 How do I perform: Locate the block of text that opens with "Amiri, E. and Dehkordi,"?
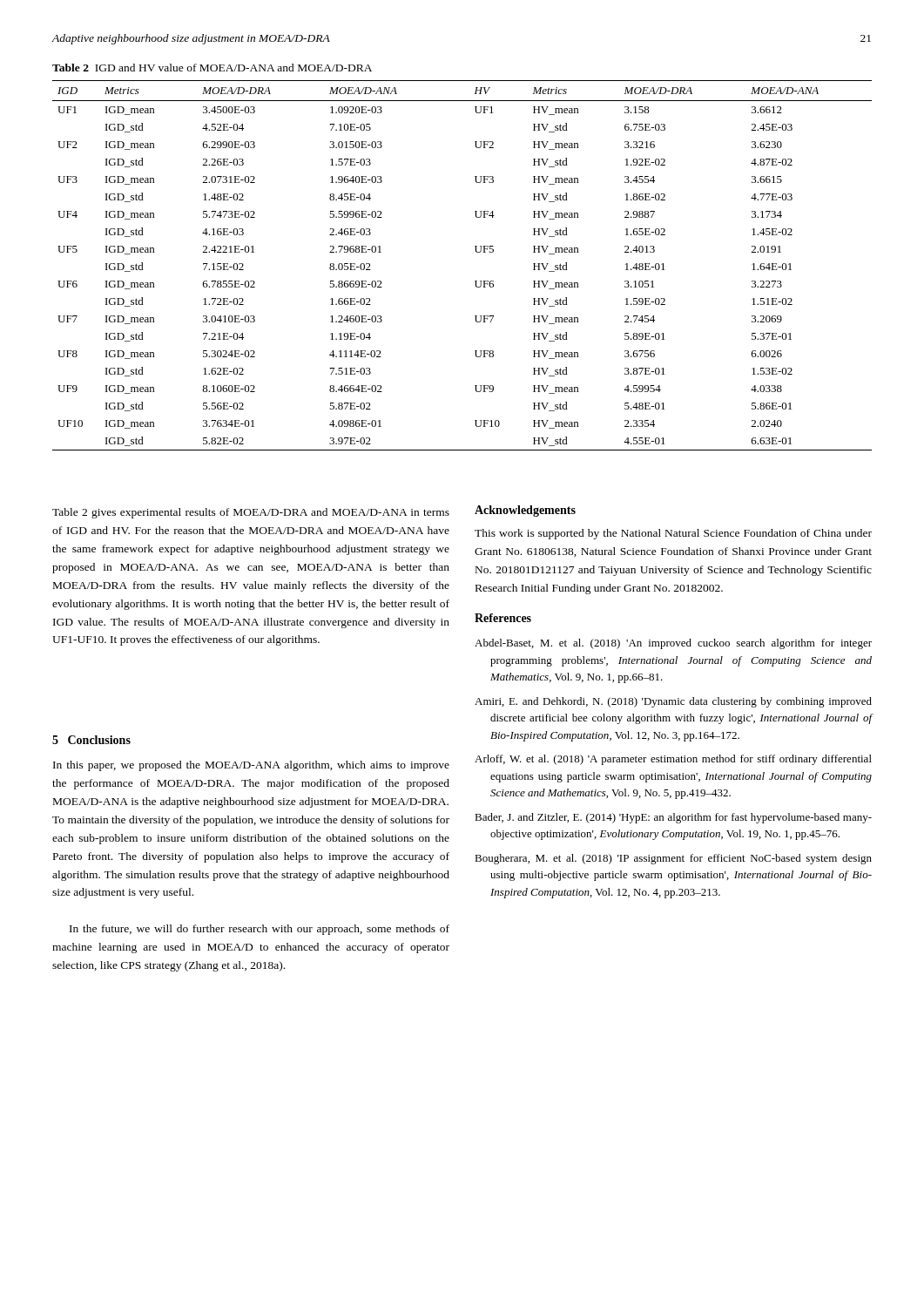(673, 718)
